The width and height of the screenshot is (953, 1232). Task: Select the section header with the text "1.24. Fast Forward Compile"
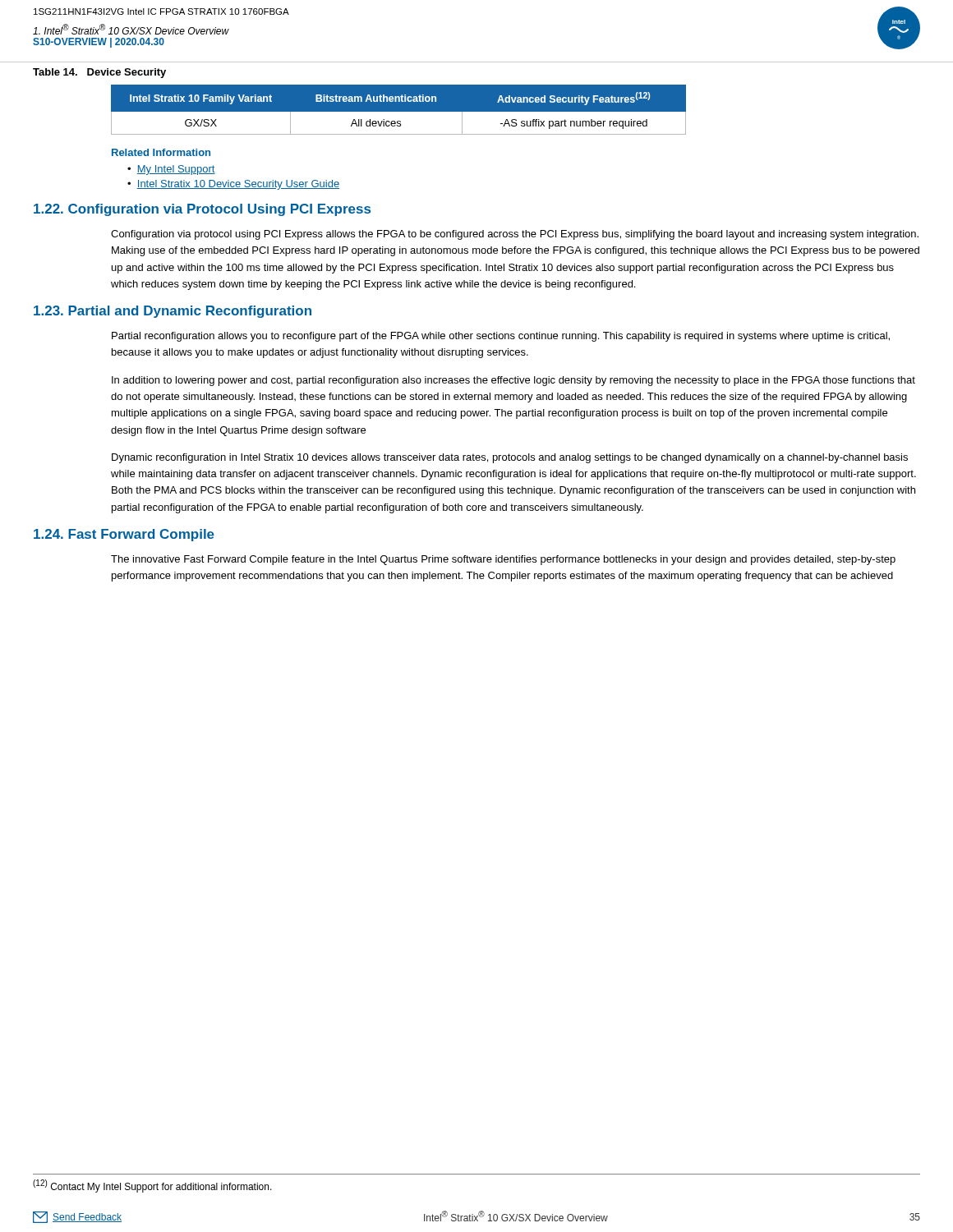[x=124, y=534]
